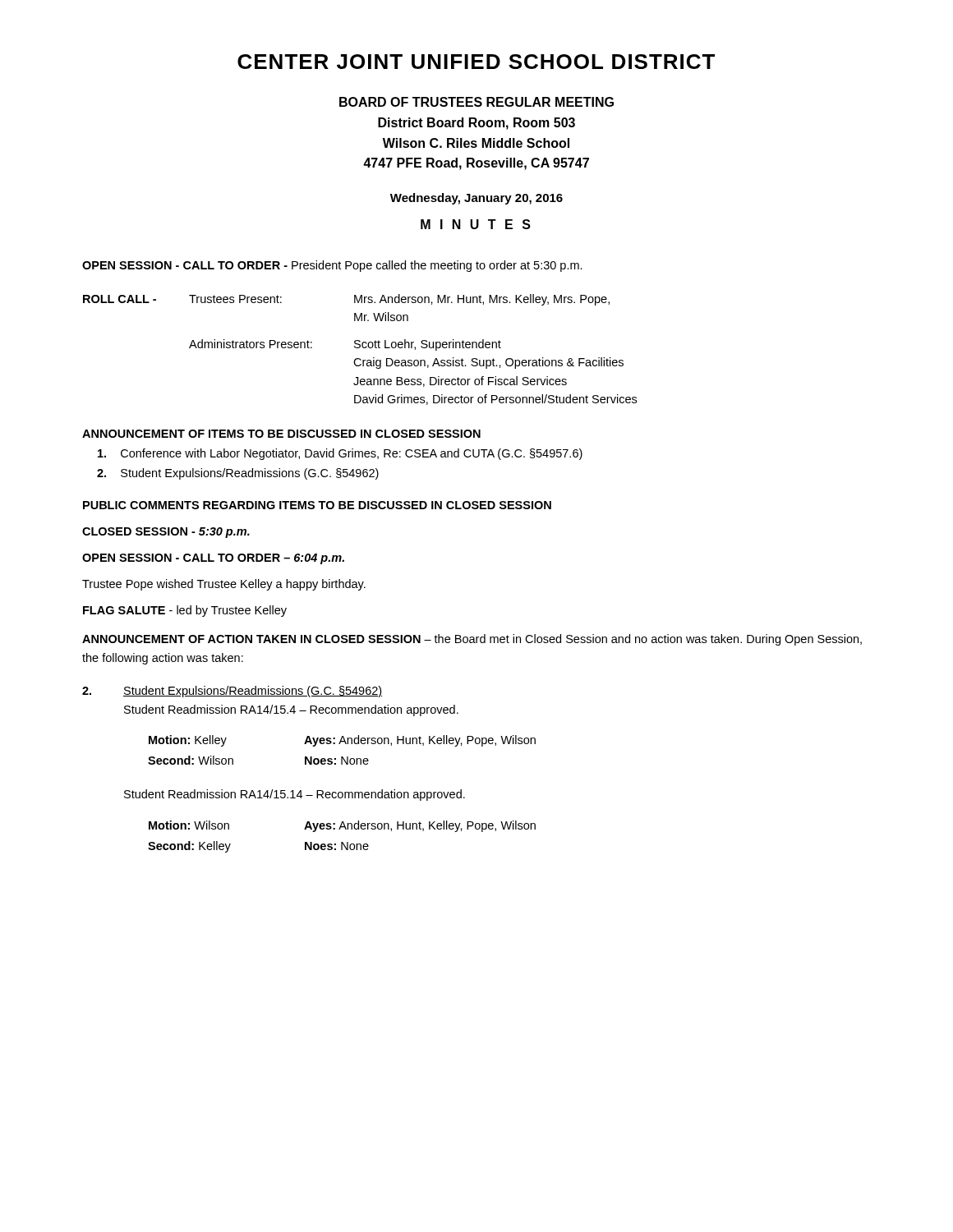Viewport: 953px width, 1232px height.
Task: Find the section header with the text "PUBLIC COMMENTS REGARDING ITEMS TO BE DISCUSSED IN"
Action: (317, 505)
